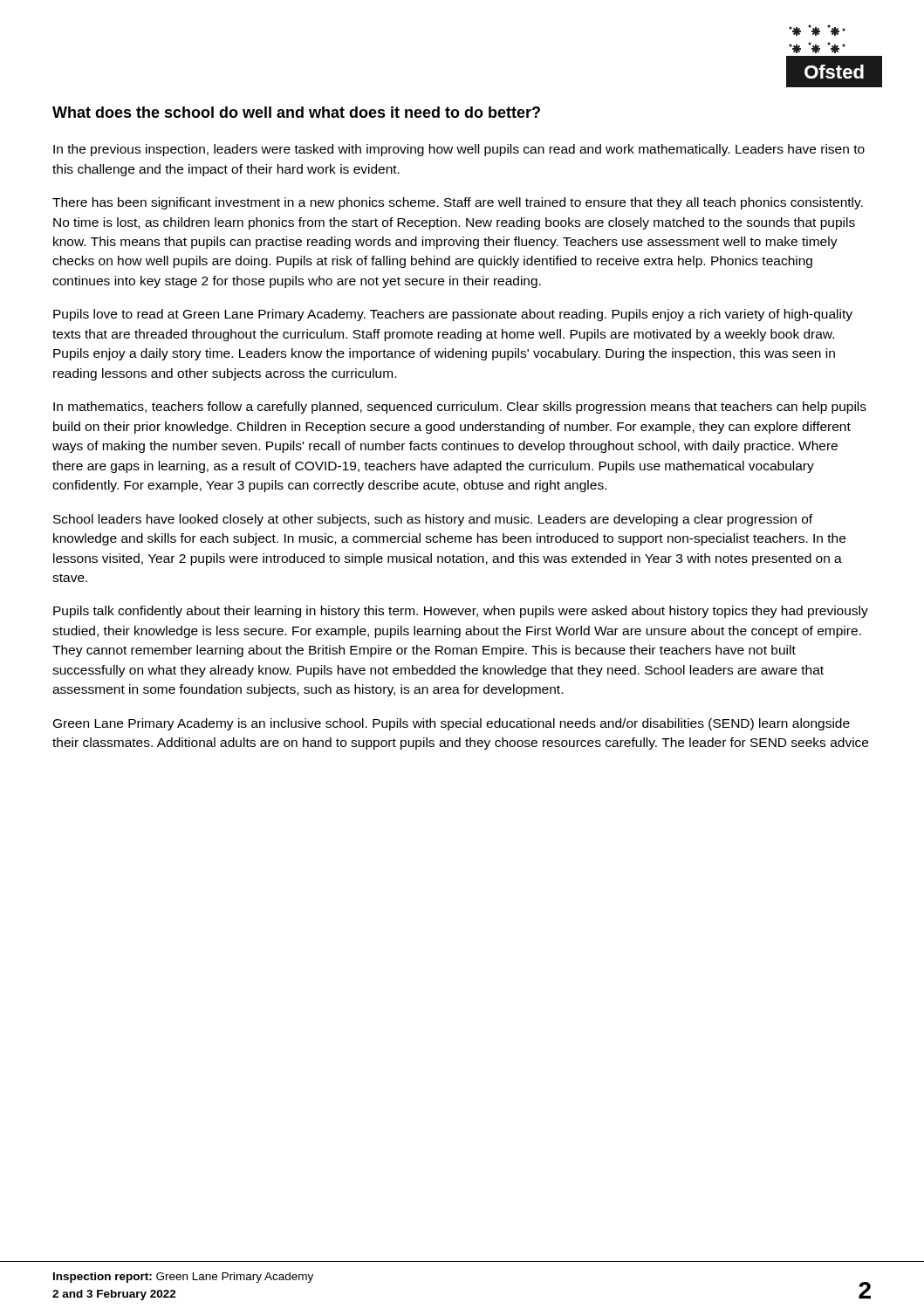Locate the logo
924x1309 pixels.
834,59
